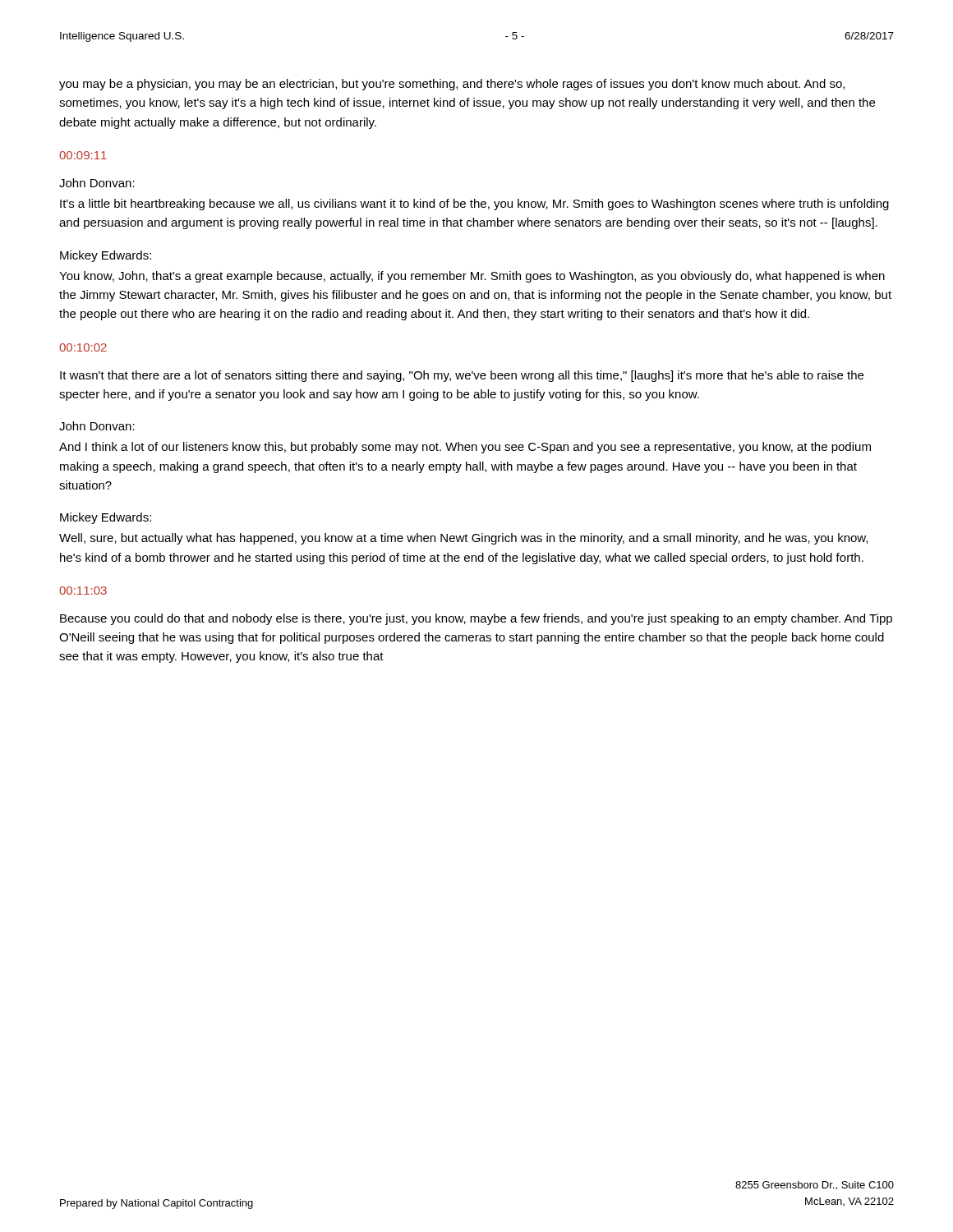The image size is (953, 1232).
Task: Click on the block starting "Because you could do that and"
Action: [x=476, y=637]
